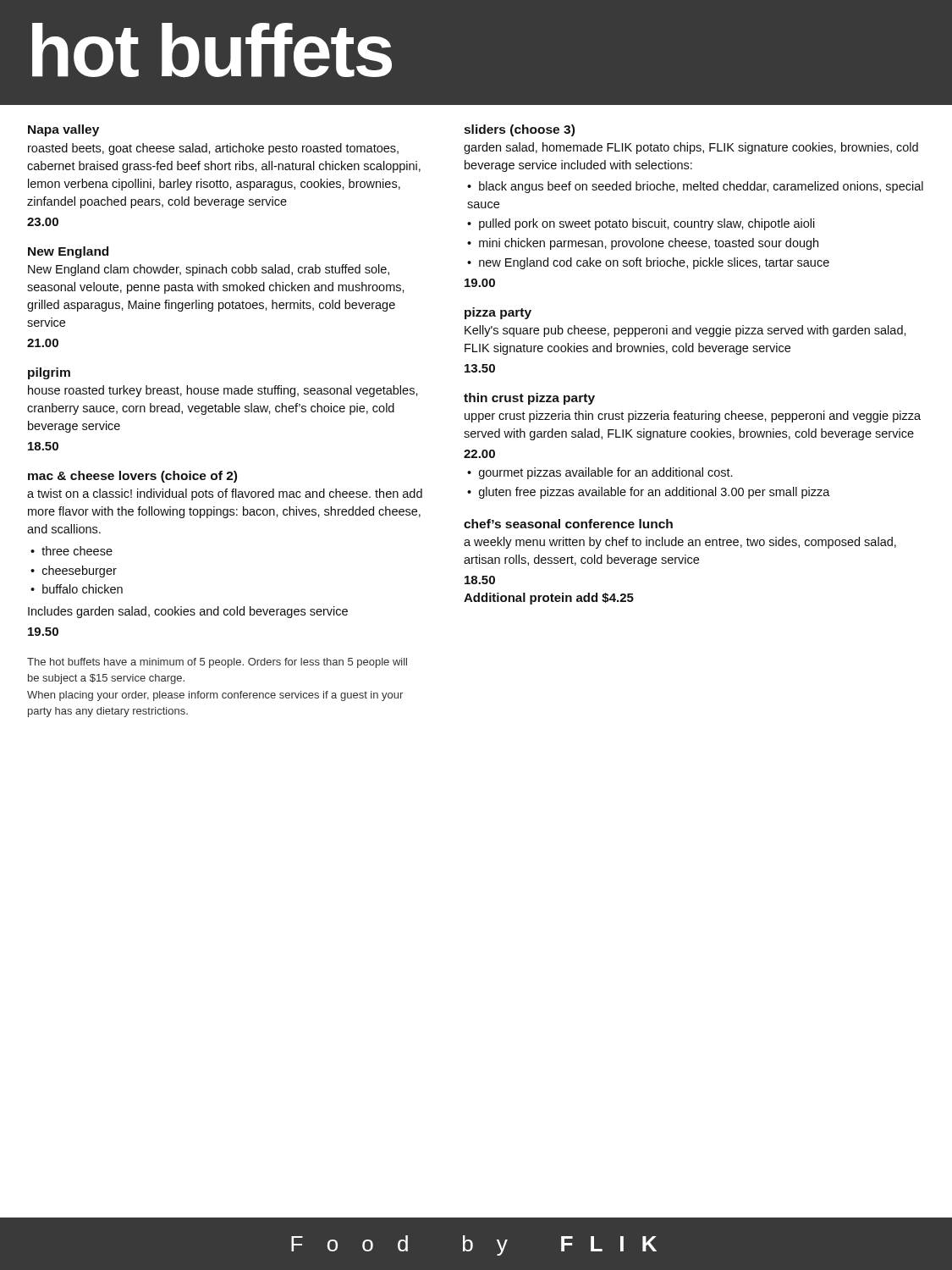Locate the region starting "upper crust pizzeria thin crust pizzeria featuring"
The height and width of the screenshot is (1270, 952).
click(692, 425)
